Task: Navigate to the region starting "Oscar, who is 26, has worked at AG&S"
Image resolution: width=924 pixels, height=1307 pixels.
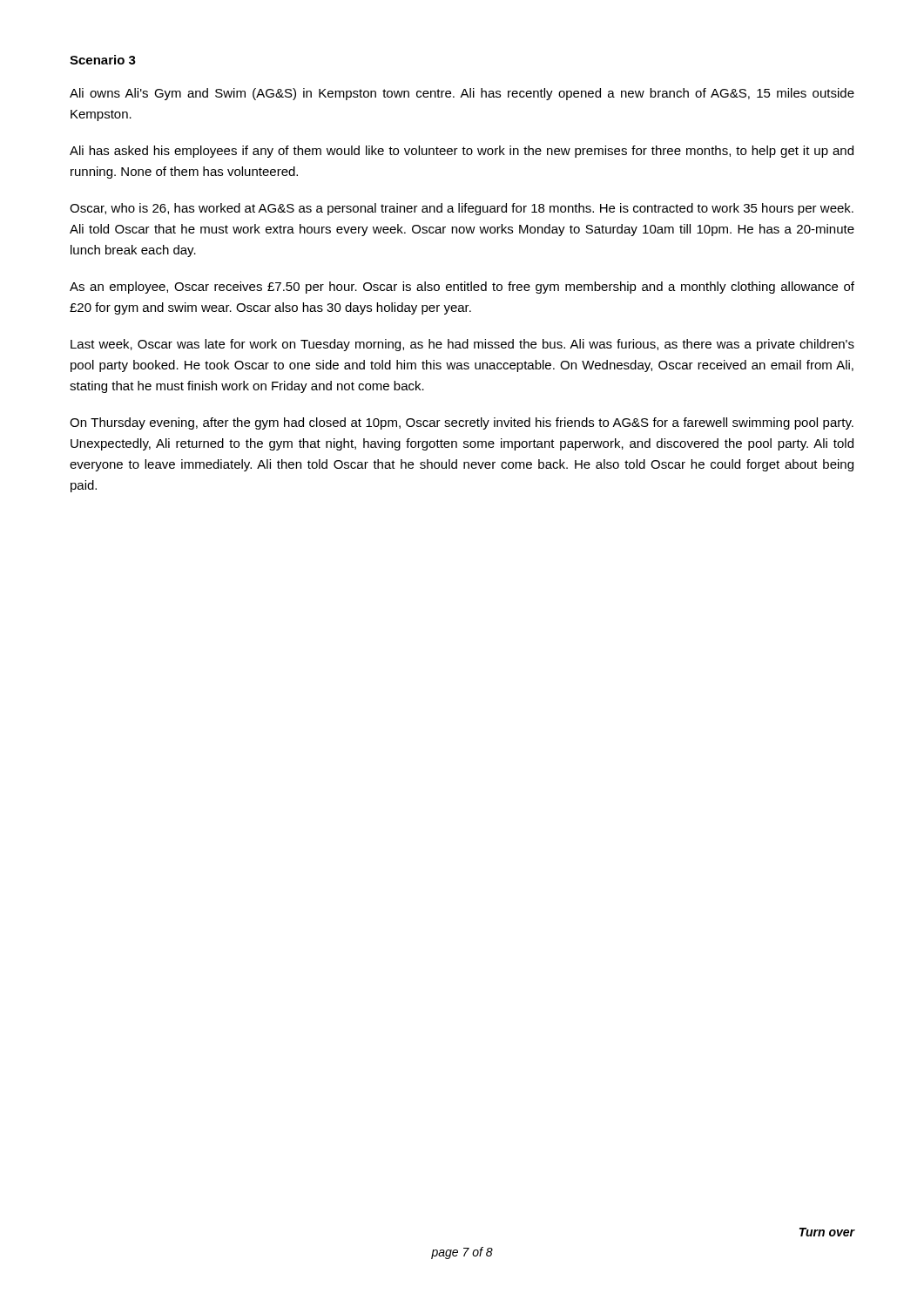Action: coord(462,229)
